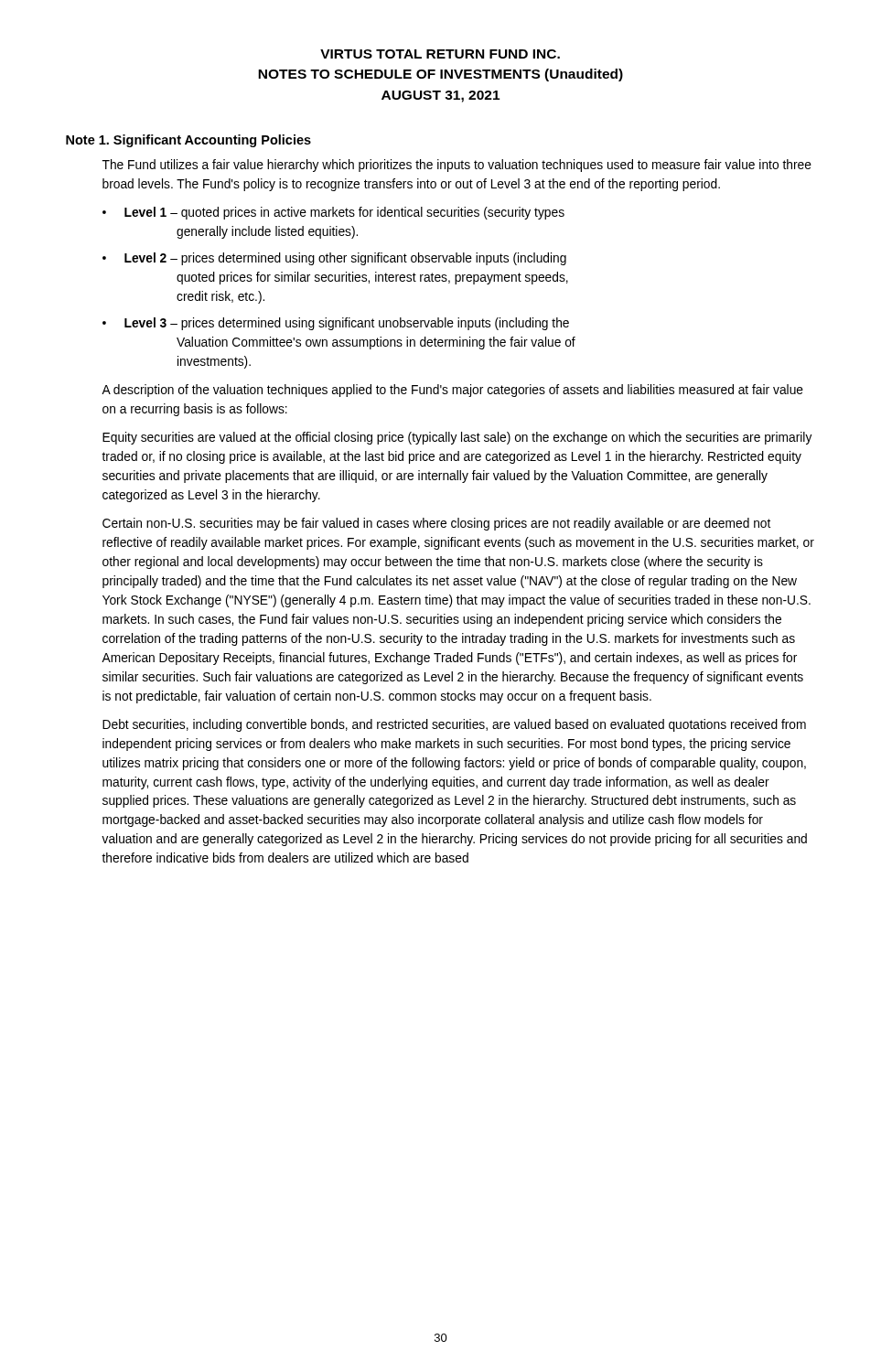Point to "Note 1. Significant Accounting Policies"

point(188,140)
